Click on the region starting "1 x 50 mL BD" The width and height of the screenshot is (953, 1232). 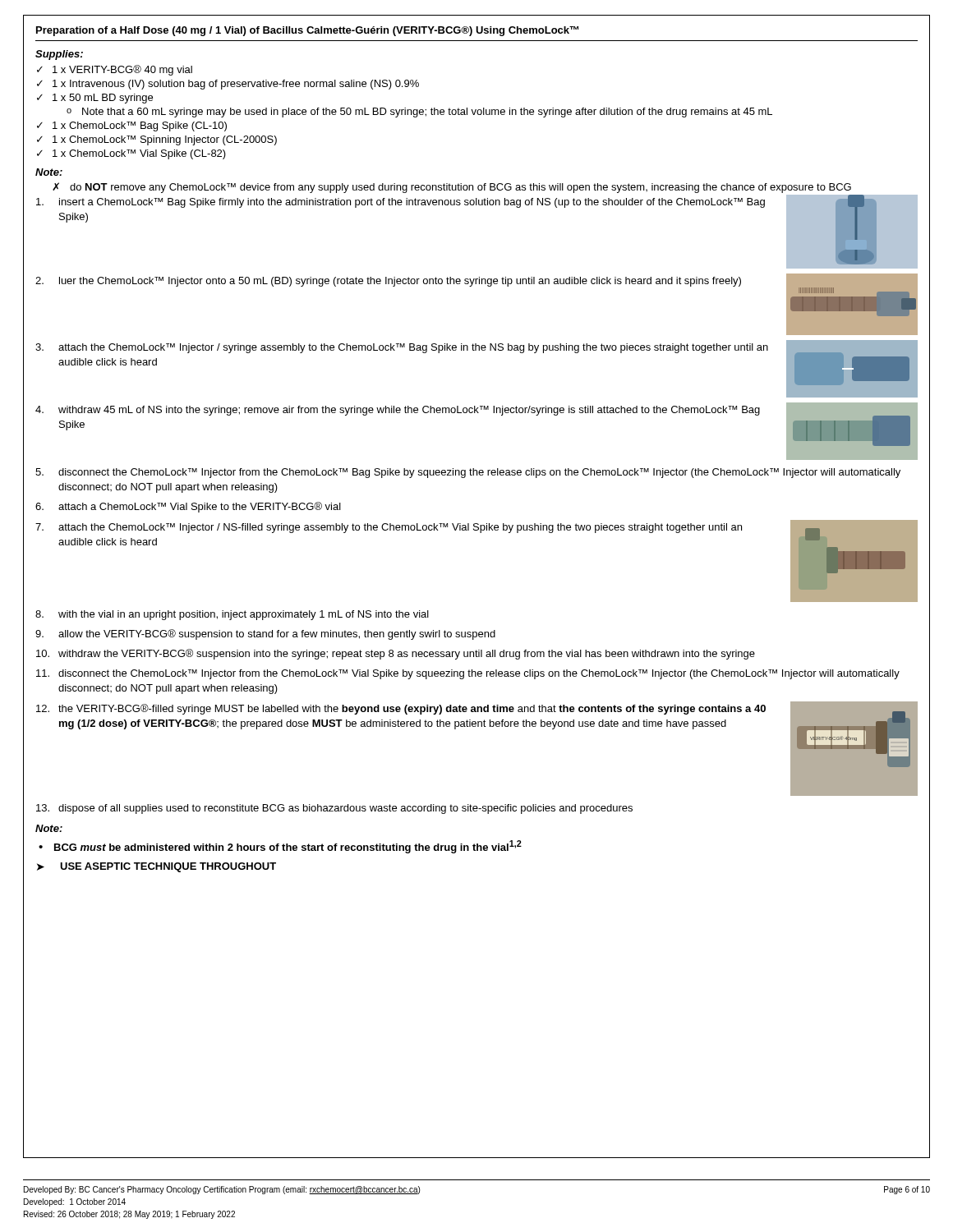coord(485,104)
